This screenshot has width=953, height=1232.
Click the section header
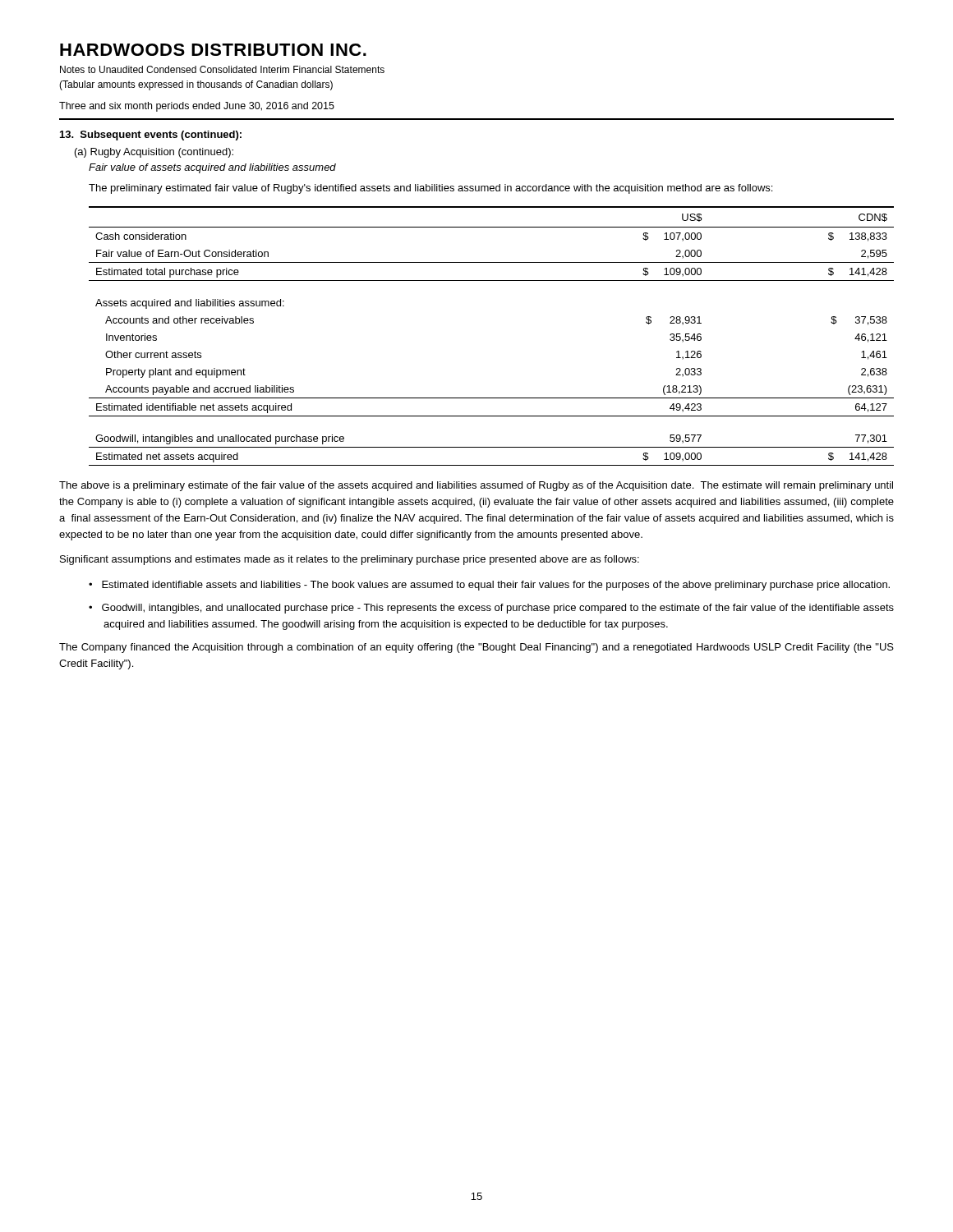coord(151,135)
